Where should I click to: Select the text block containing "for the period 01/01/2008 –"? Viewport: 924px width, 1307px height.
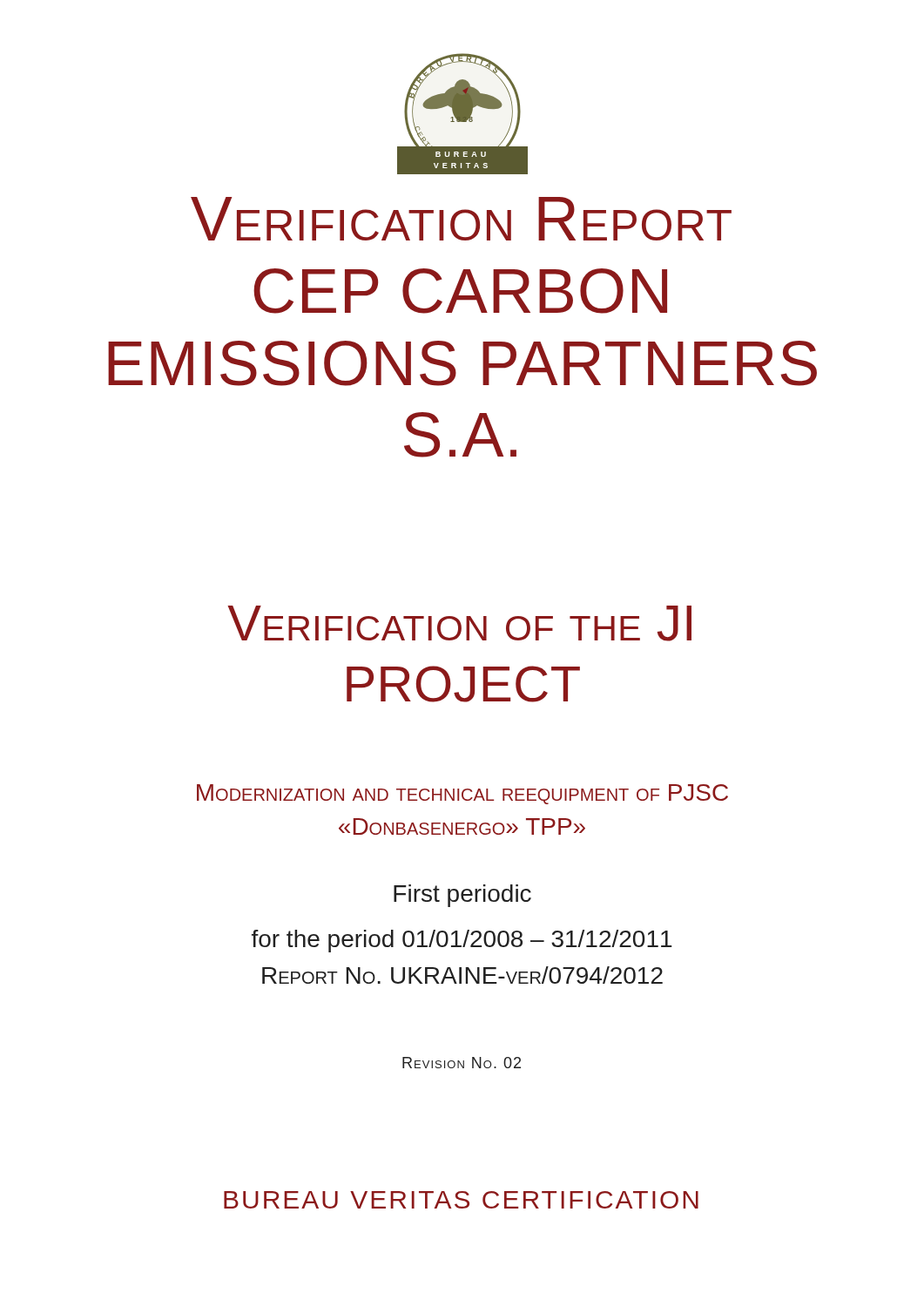[x=462, y=939]
